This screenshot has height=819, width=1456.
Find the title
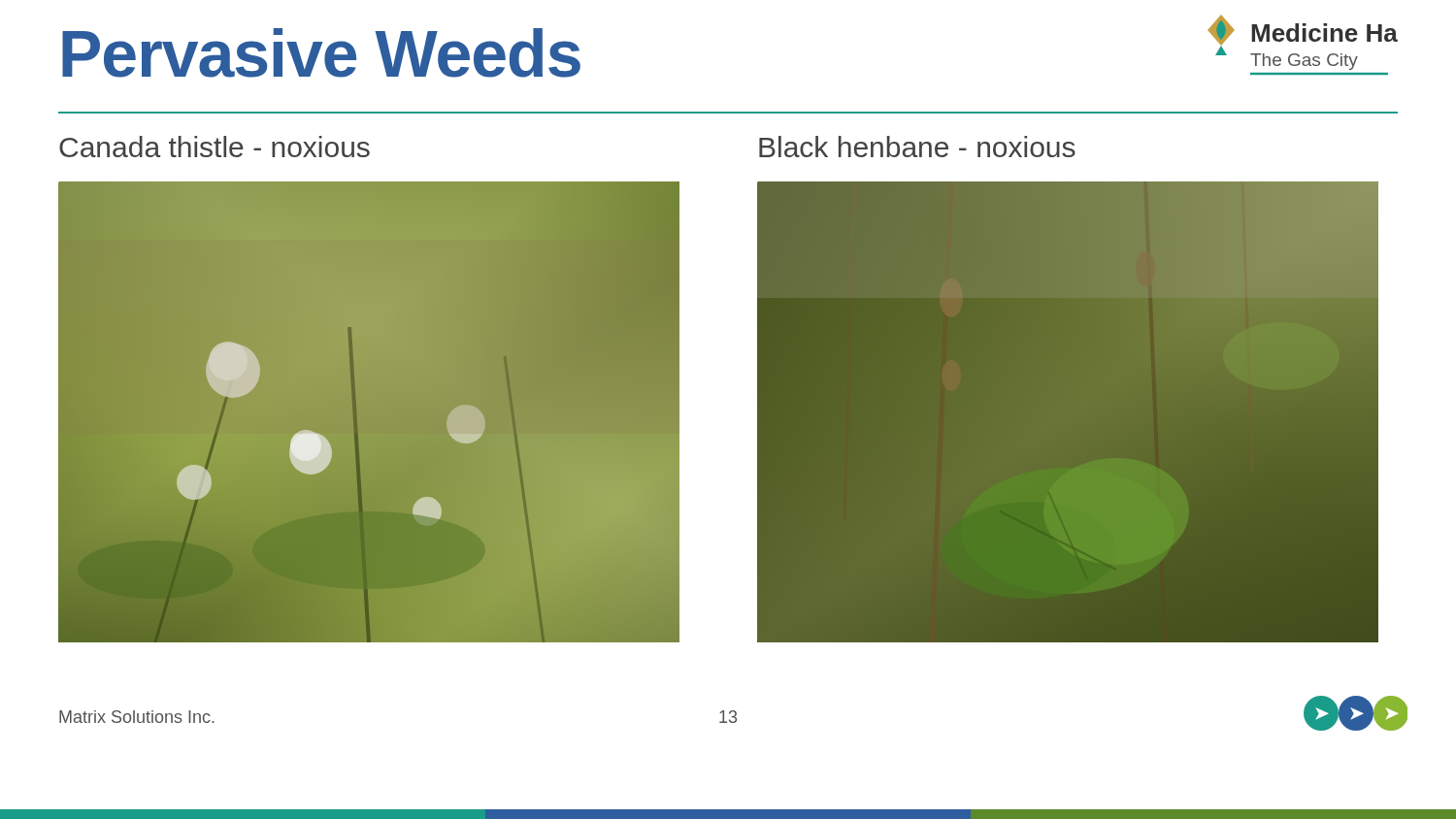point(320,53)
